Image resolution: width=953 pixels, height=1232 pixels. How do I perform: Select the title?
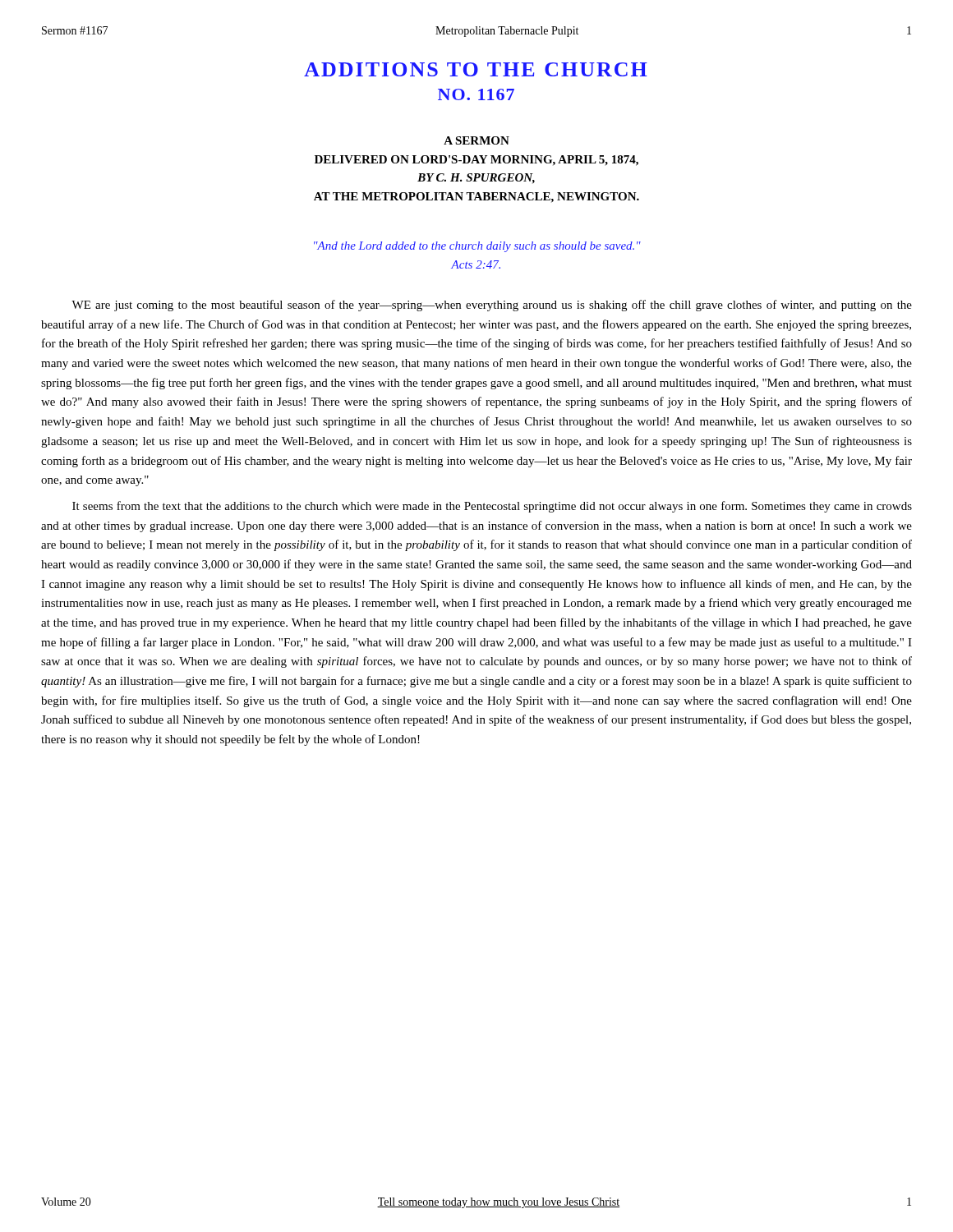(x=476, y=81)
